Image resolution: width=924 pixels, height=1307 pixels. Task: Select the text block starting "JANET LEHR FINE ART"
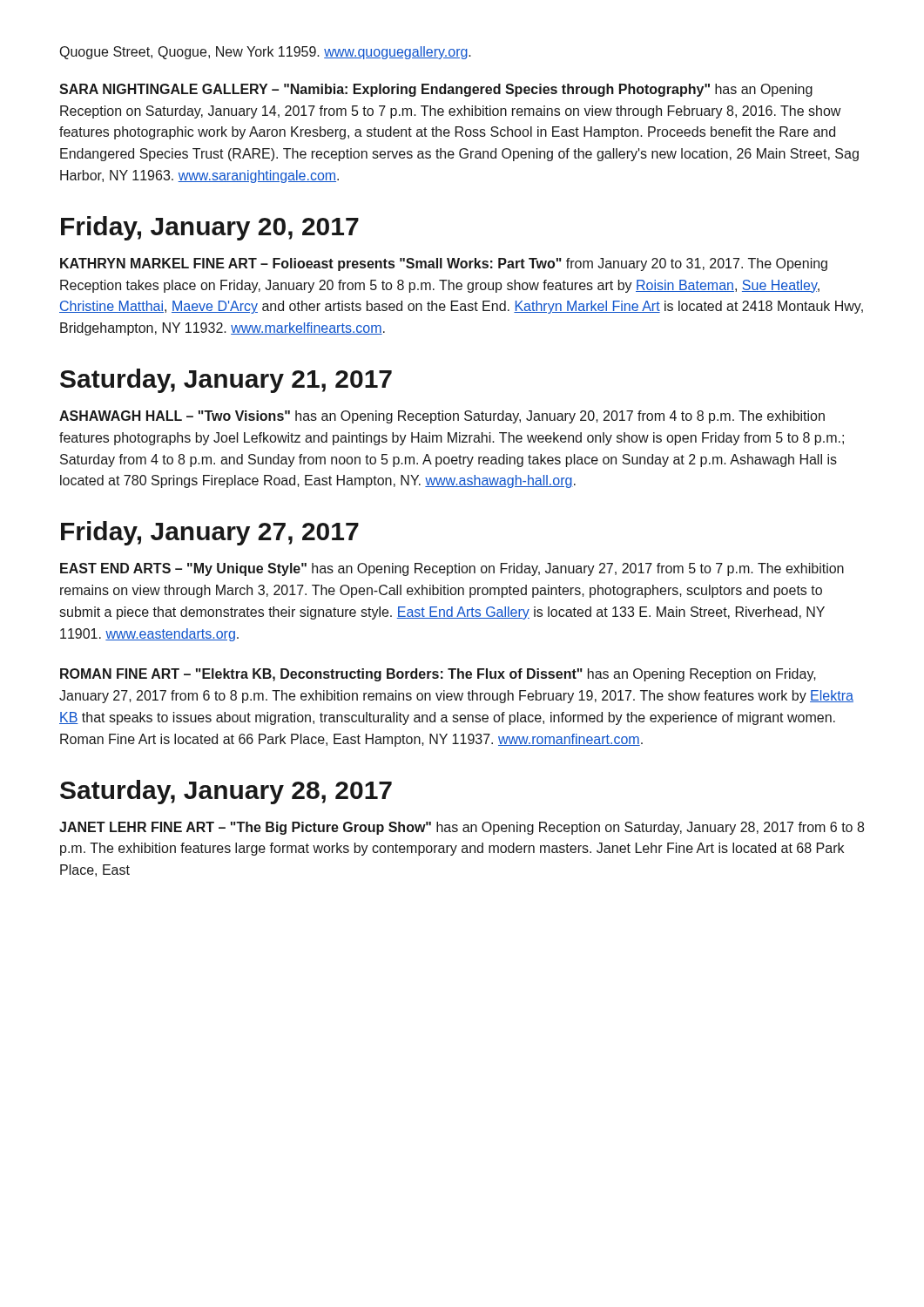pyautogui.click(x=462, y=849)
